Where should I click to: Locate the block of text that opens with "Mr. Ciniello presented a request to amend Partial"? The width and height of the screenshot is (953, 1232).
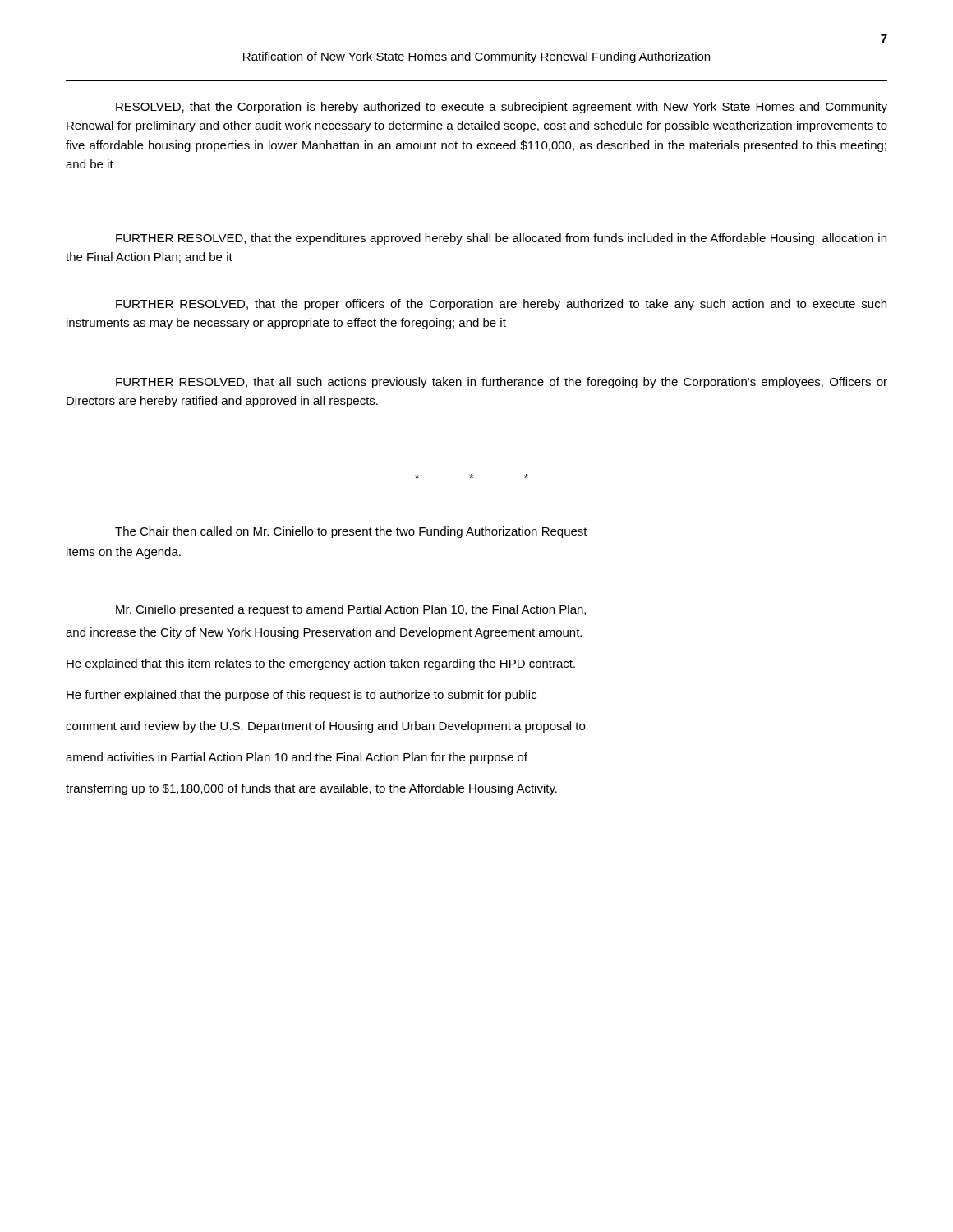351,609
